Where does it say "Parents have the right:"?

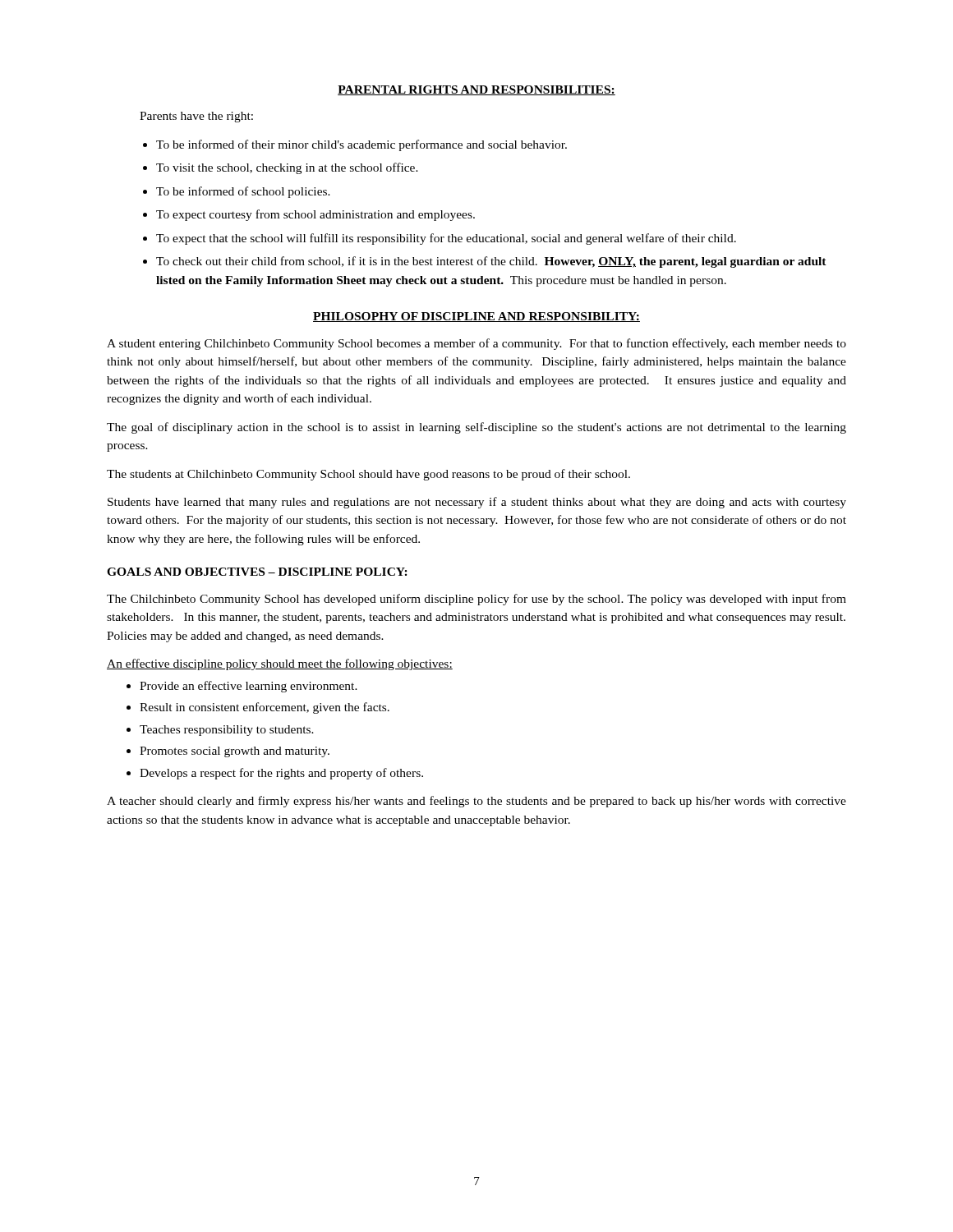[x=197, y=116]
